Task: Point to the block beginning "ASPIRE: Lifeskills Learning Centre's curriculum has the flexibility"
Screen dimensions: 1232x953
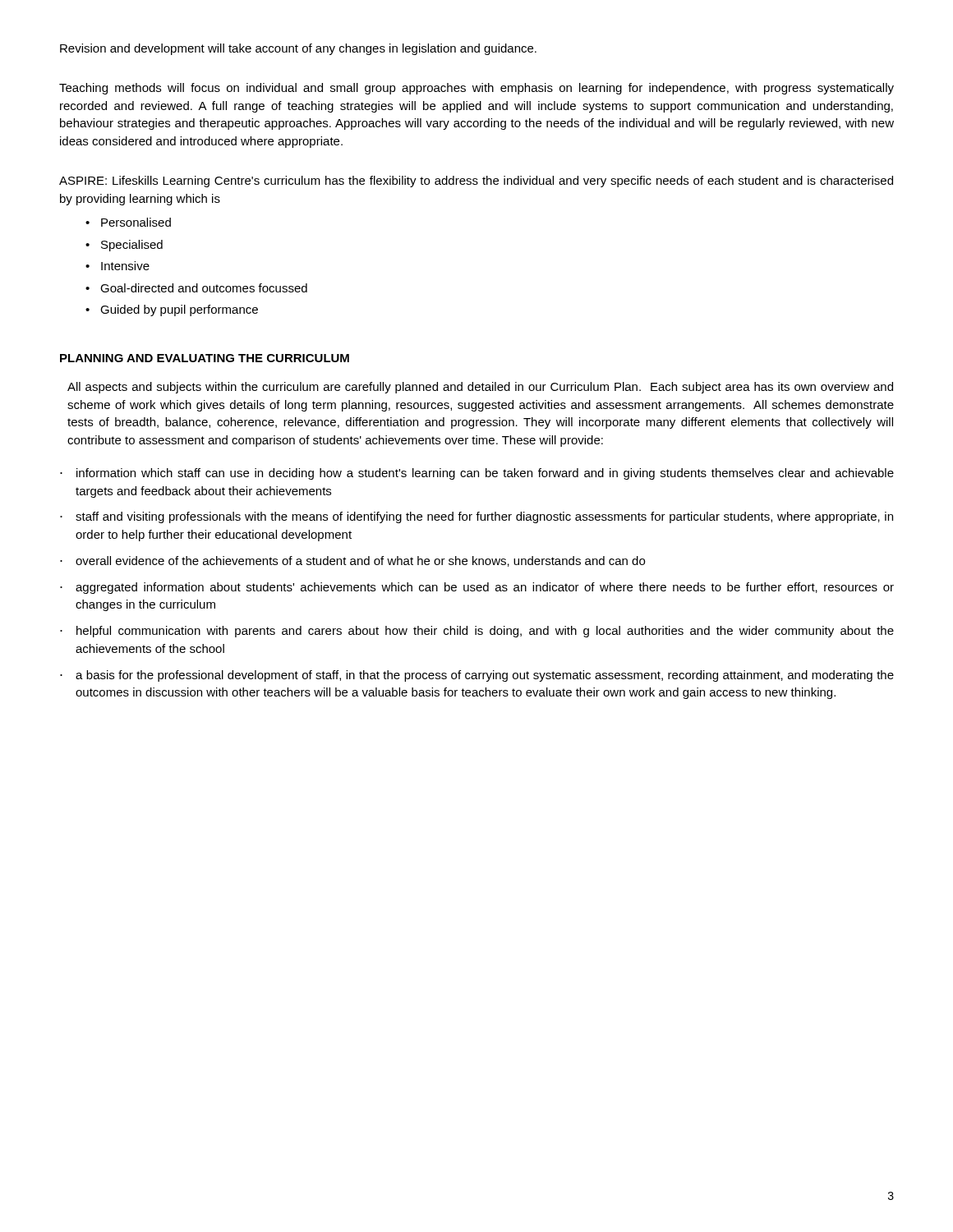Action: click(x=476, y=189)
